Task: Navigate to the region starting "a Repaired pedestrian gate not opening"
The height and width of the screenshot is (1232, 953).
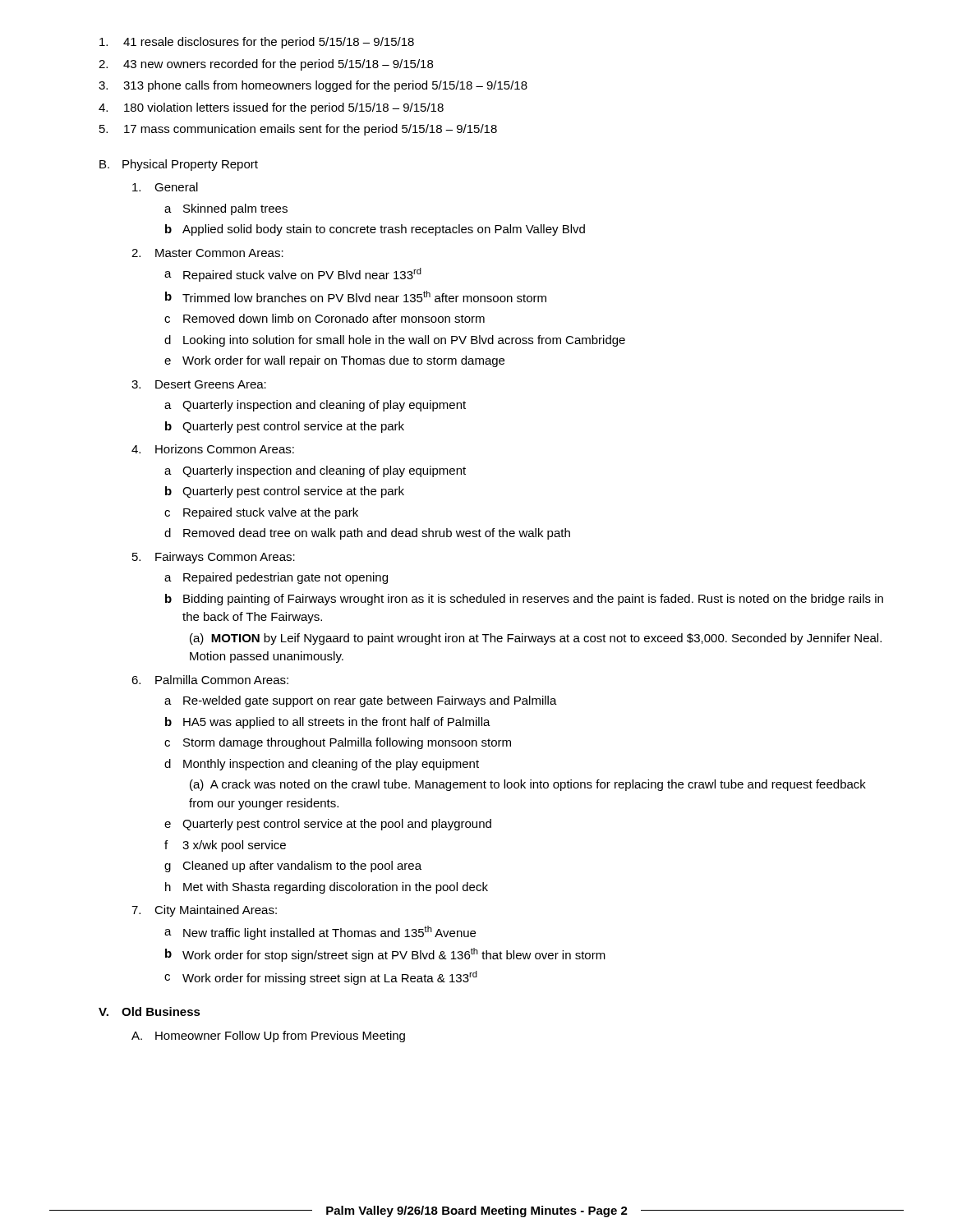Action: click(x=276, y=578)
